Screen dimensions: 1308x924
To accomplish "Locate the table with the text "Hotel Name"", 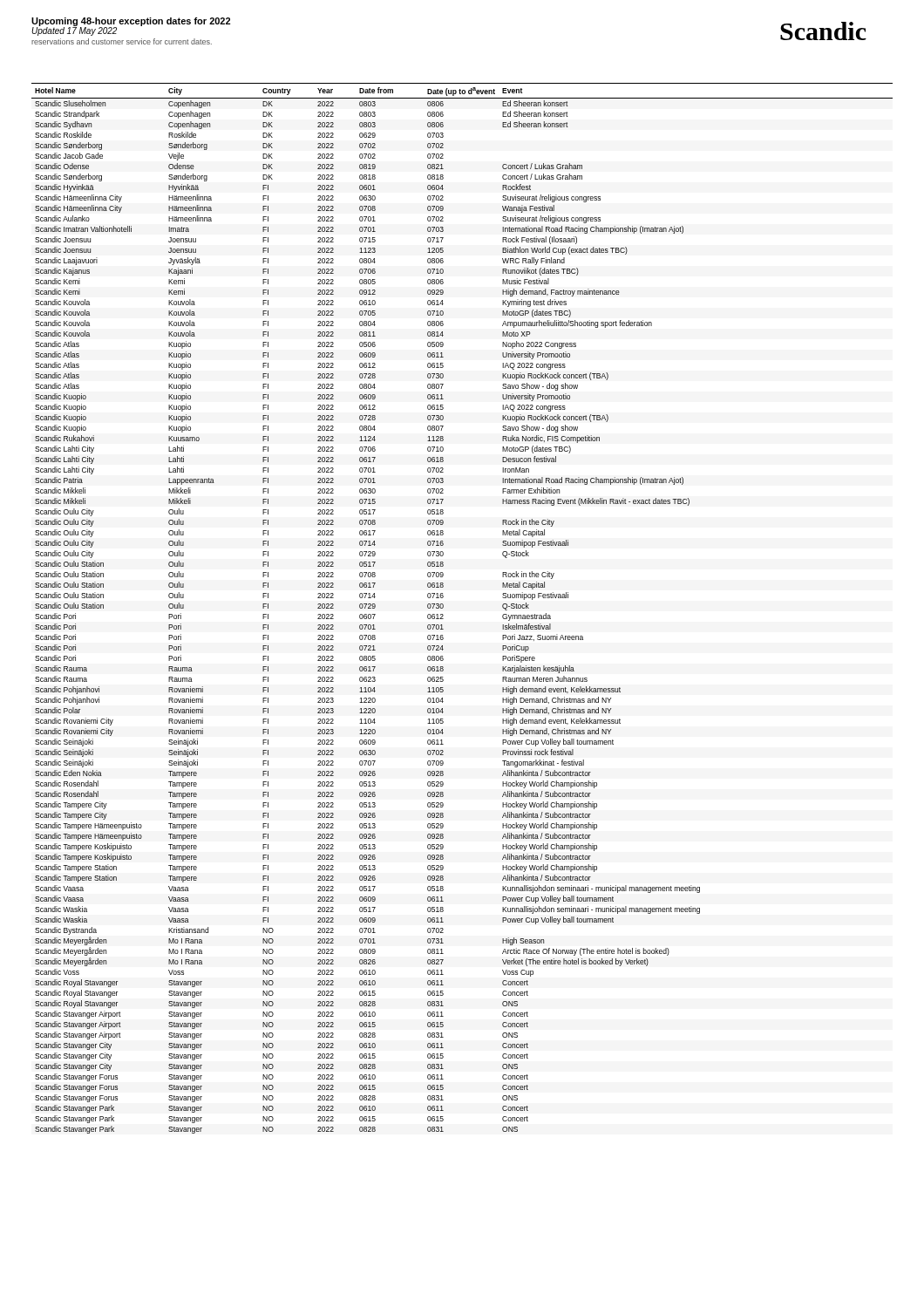I will click(x=462, y=687).
